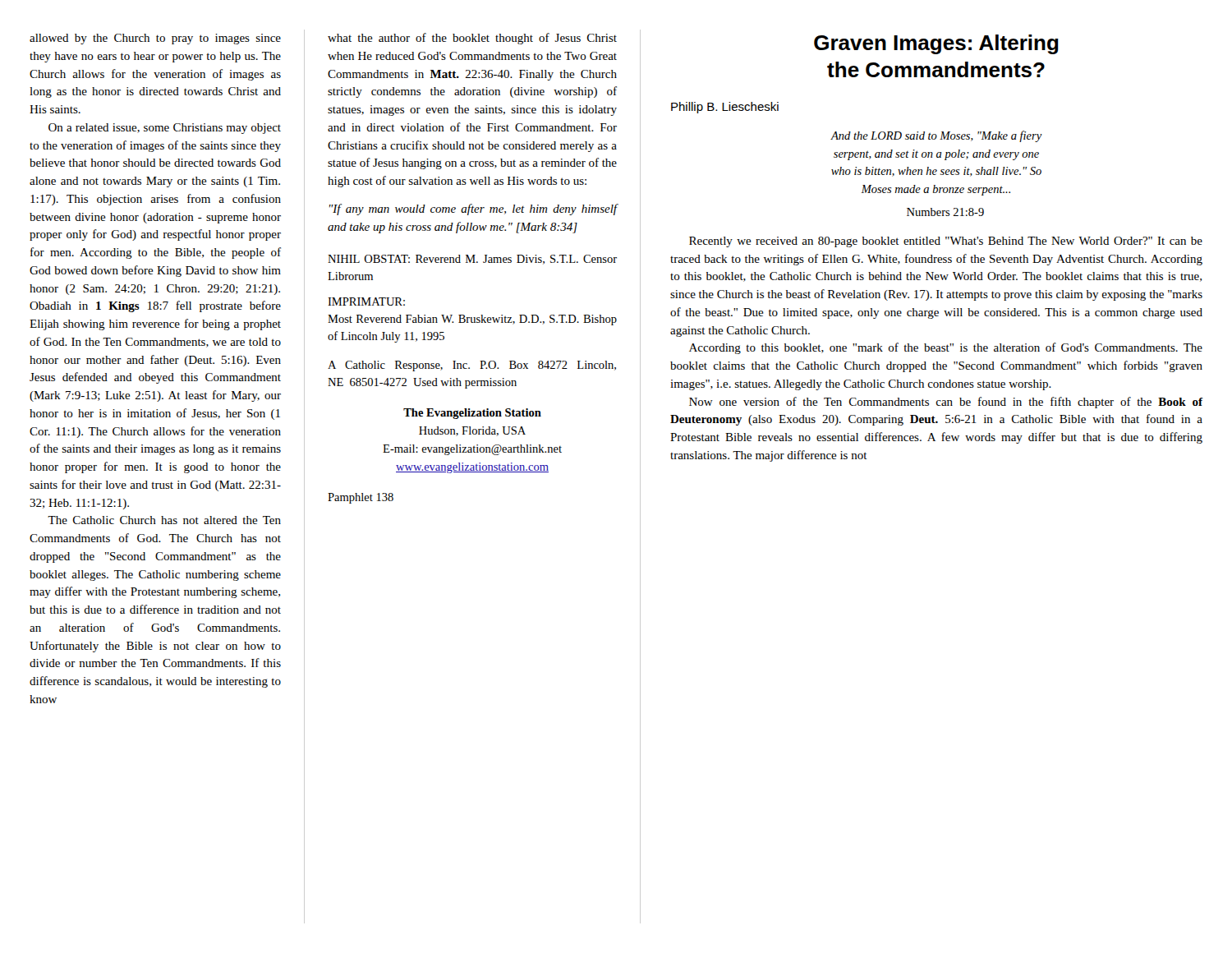Find the text that reads "Phillip B. Liescheski"
Image resolution: width=1232 pixels, height=953 pixels.
point(725,108)
